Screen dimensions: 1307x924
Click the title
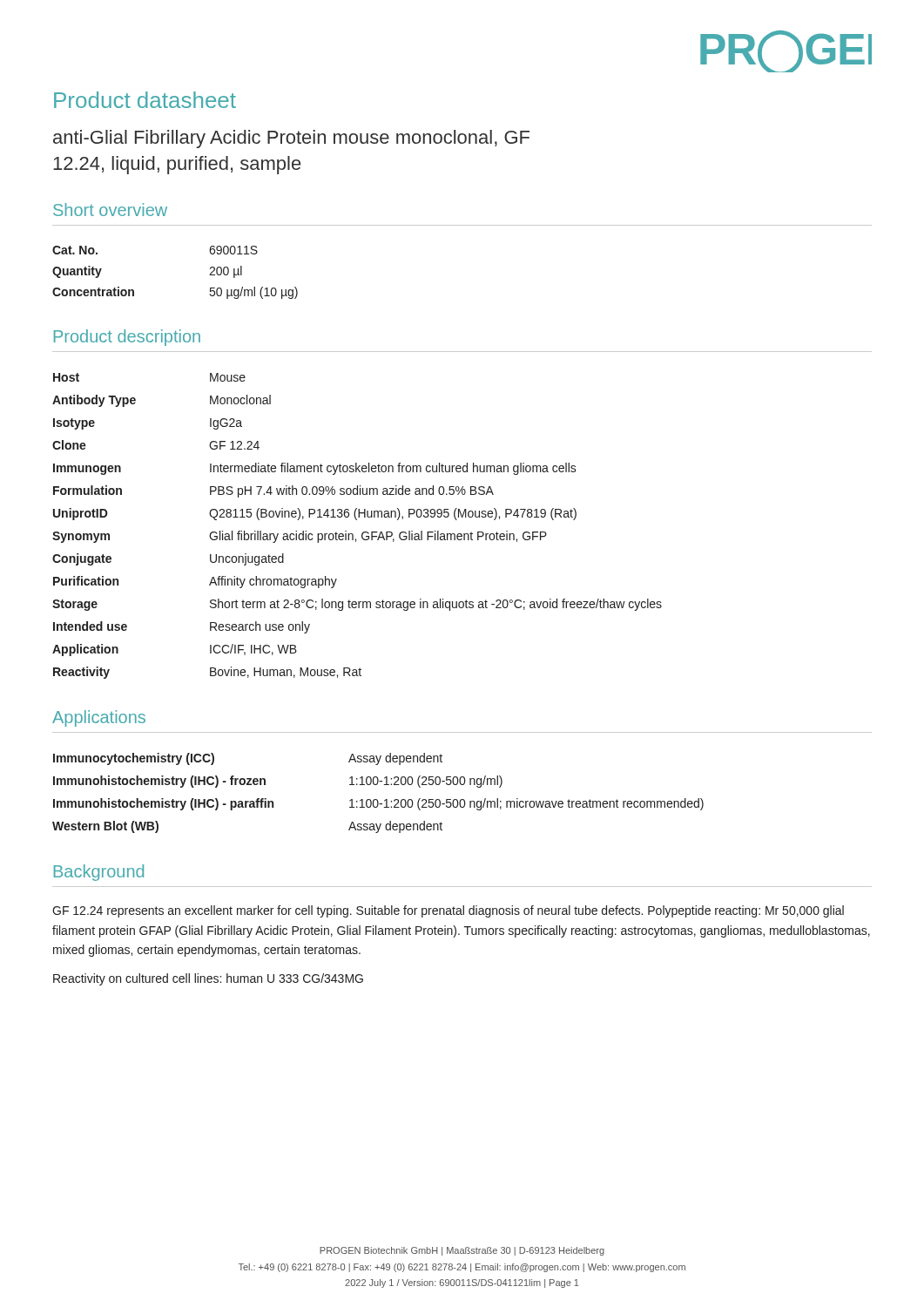144,100
